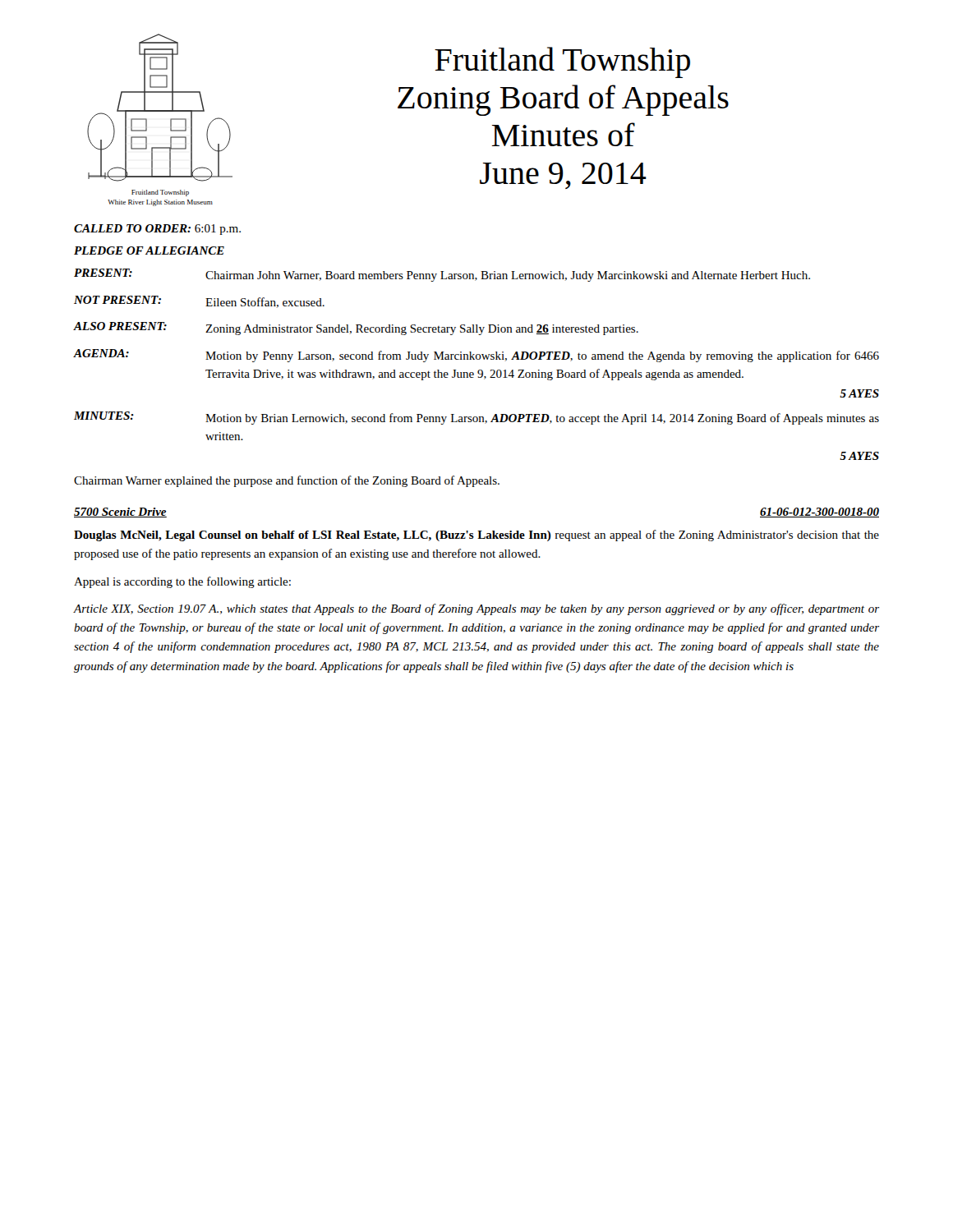Screen dimensions: 1232x953
Task: Find "NOT PRESENT:" on this page
Action: (x=118, y=300)
